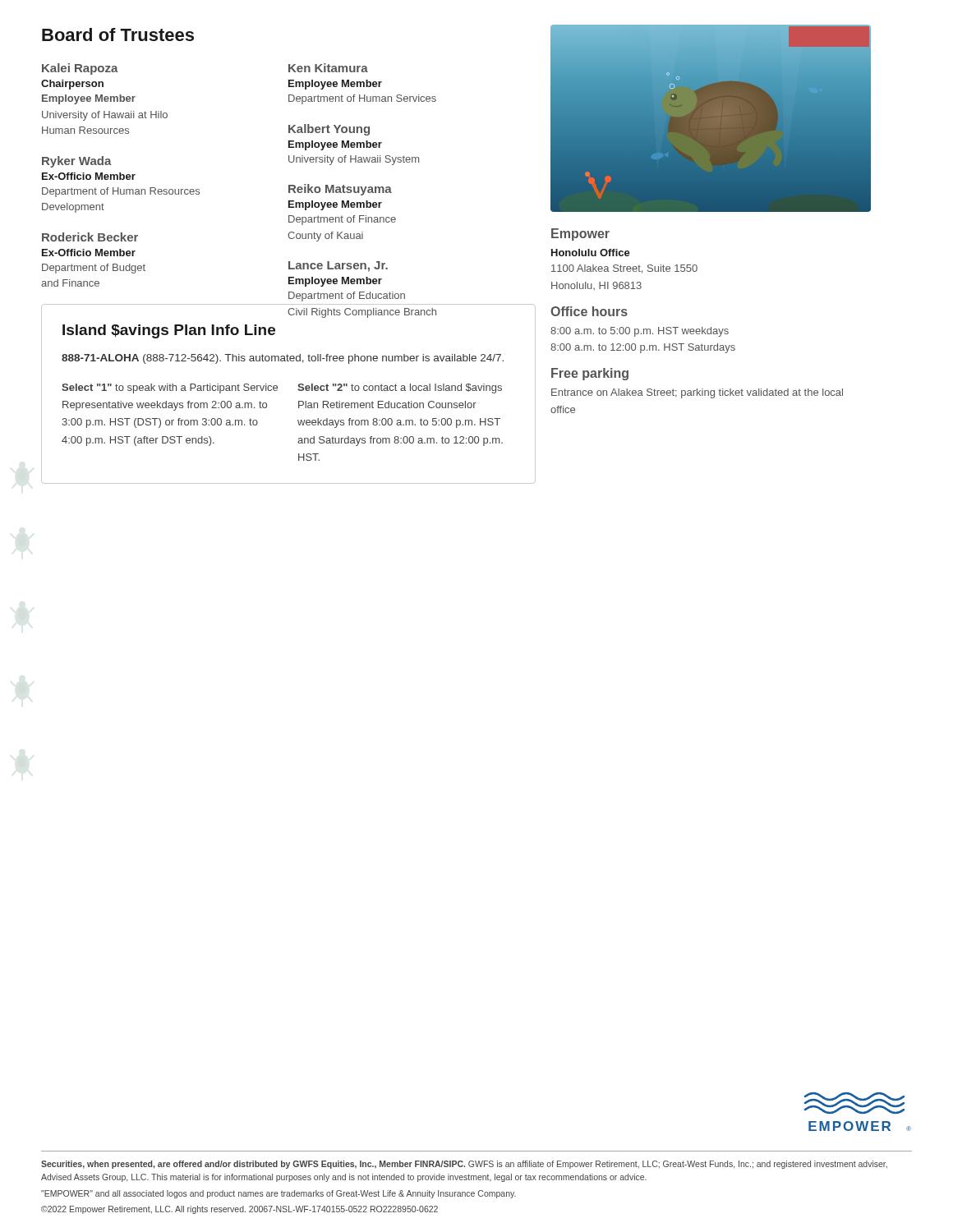Click on the text block containing "Lance Larsen, Jr. Employee"

(x=398, y=289)
